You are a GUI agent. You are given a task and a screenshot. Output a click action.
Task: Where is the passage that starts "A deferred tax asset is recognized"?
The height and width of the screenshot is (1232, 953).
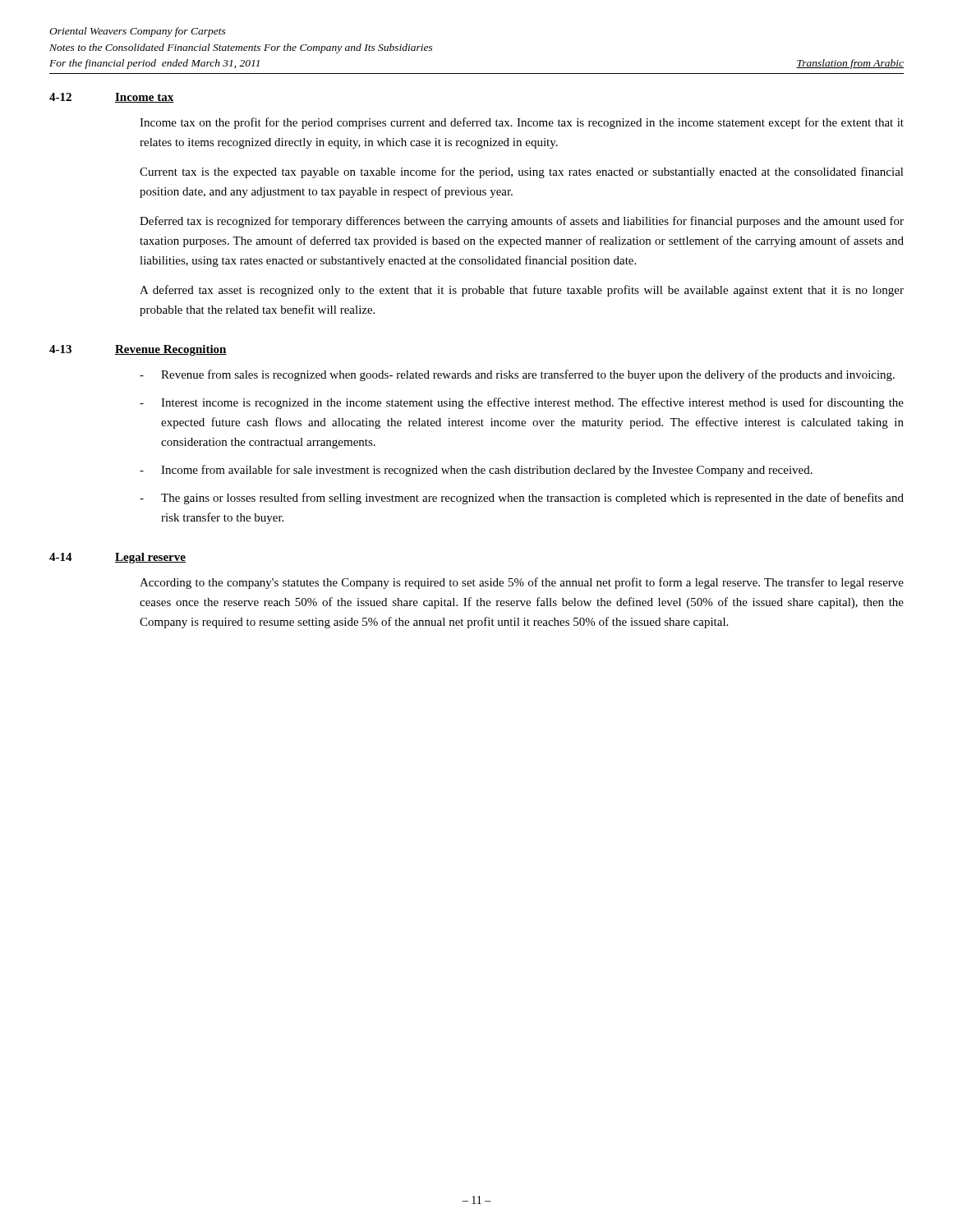tap(522, 300)
